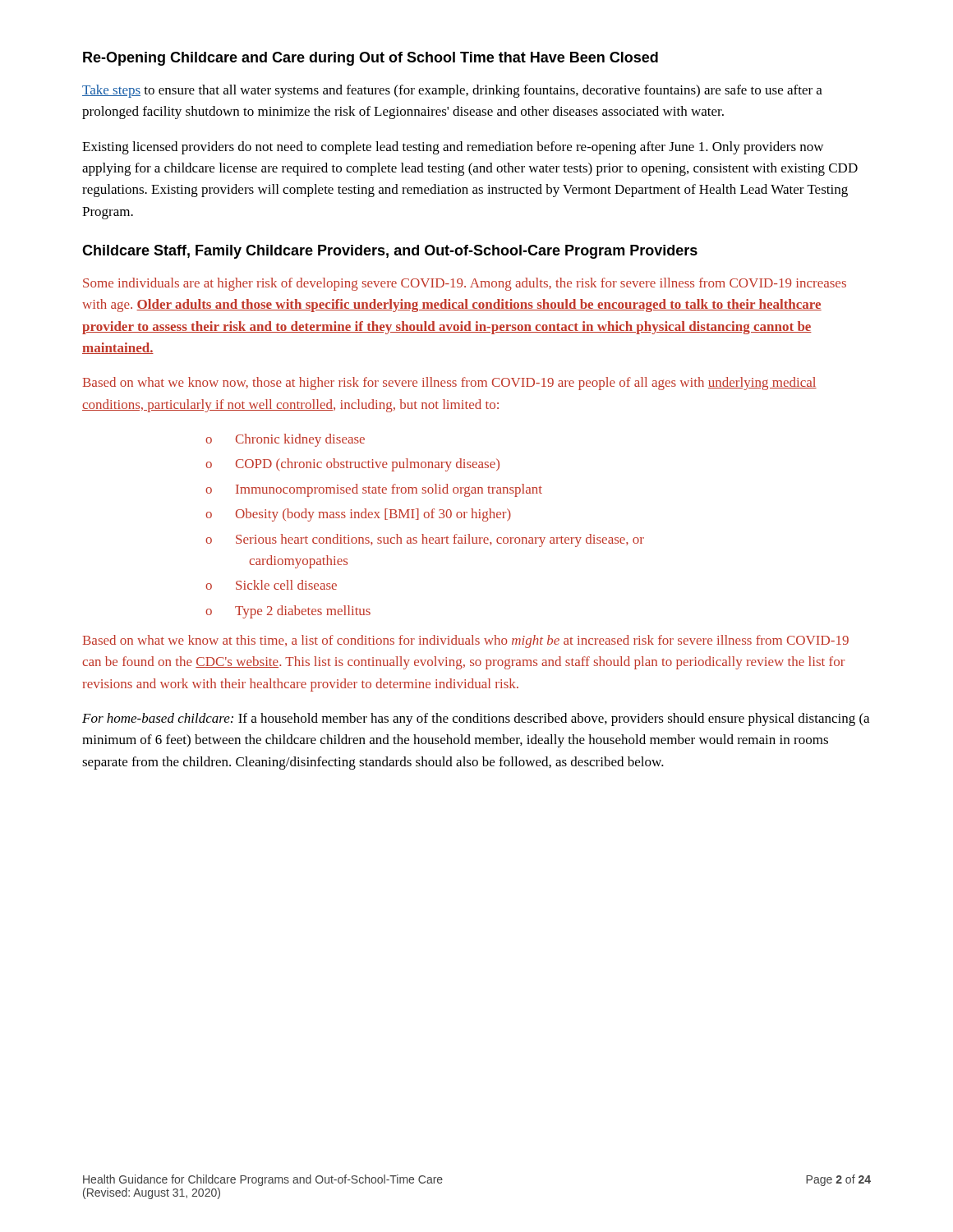Locate the text starting "Re-Opening Childcare and Care during Out of School"
This screenshot has width=953, height=1232.
click(x=370, y=57)
